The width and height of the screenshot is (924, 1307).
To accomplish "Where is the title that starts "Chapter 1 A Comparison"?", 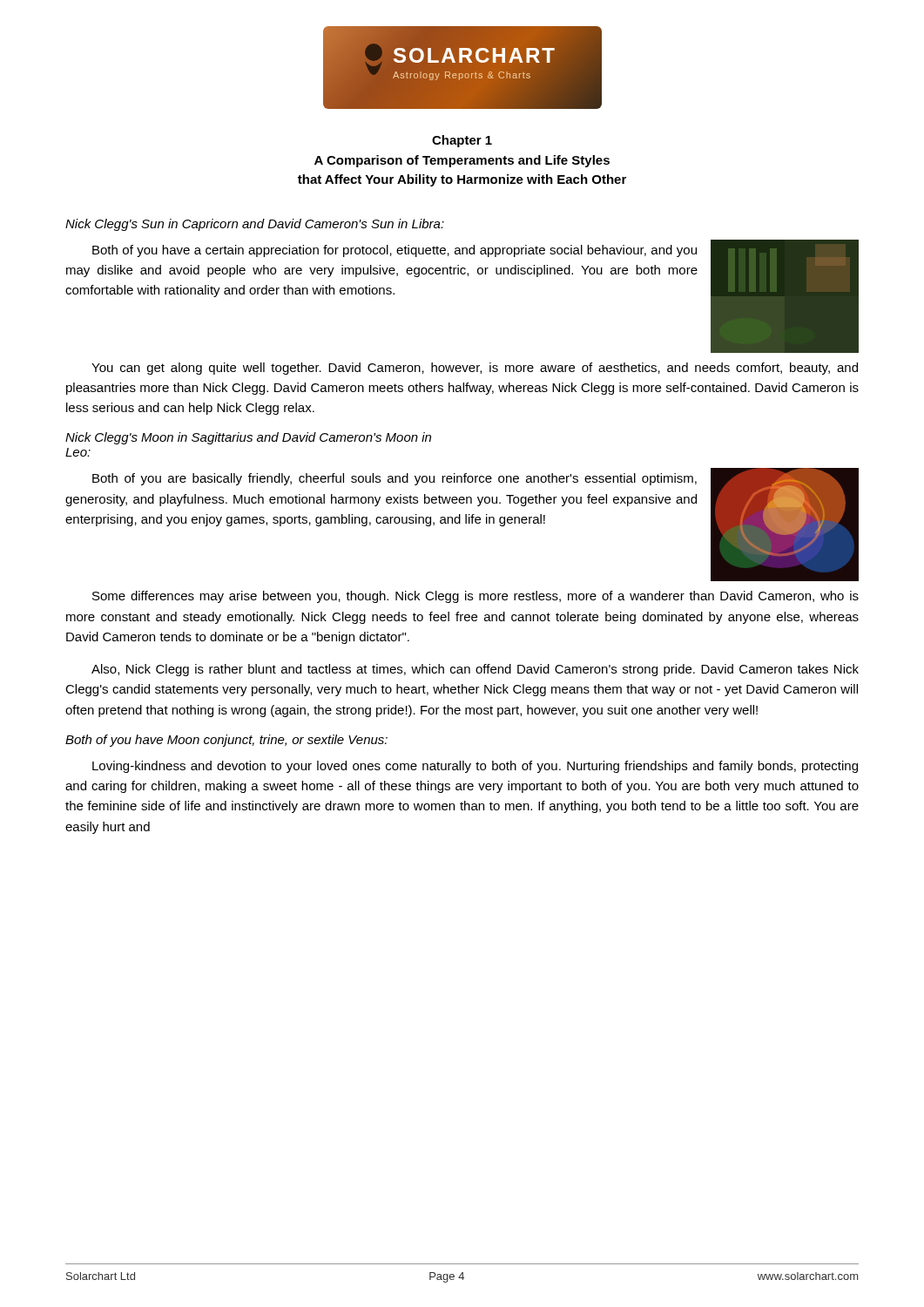I will [462, 160].
